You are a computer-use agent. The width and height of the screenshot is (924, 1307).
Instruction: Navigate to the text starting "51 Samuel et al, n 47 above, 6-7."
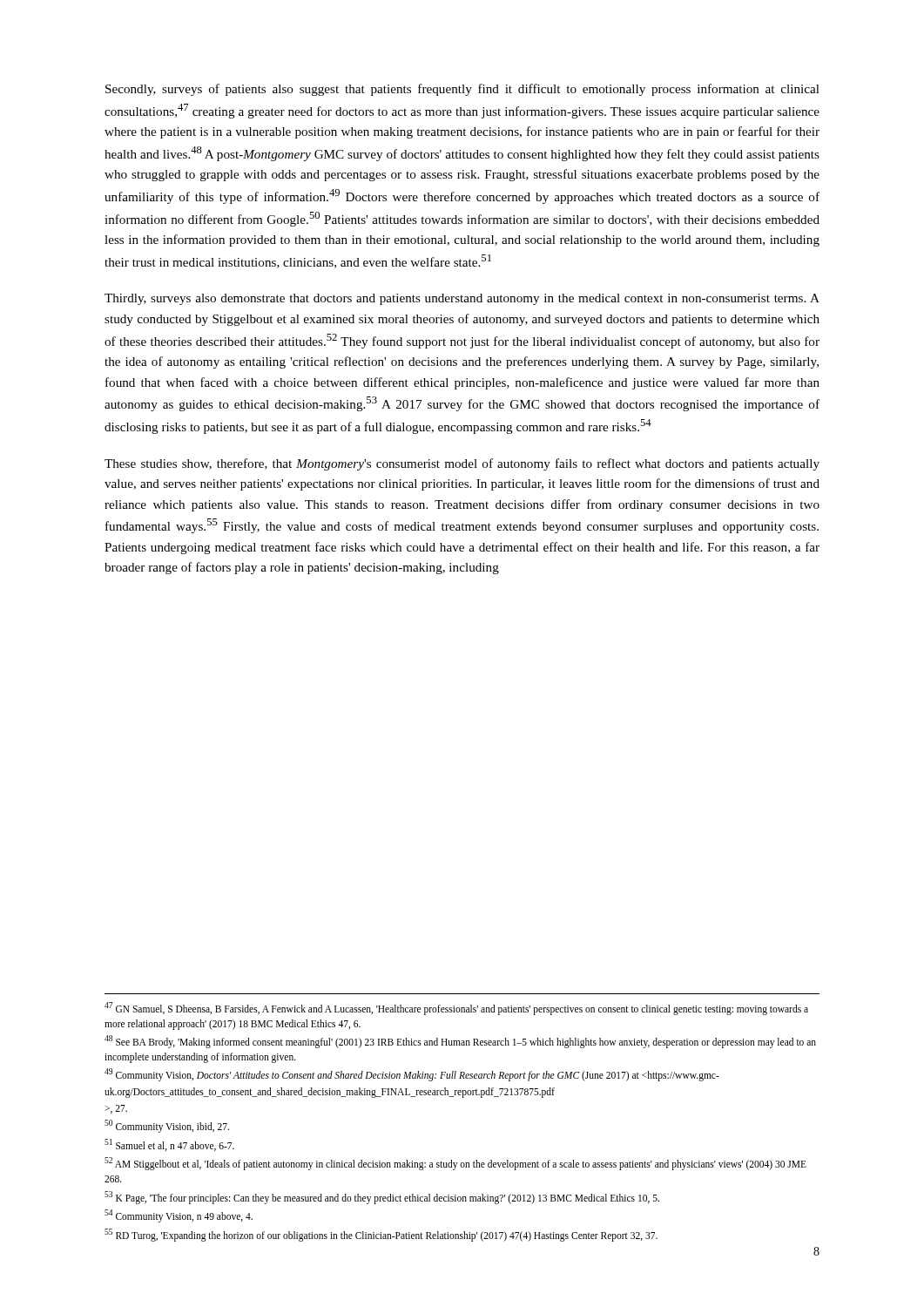click(170, 1144)
